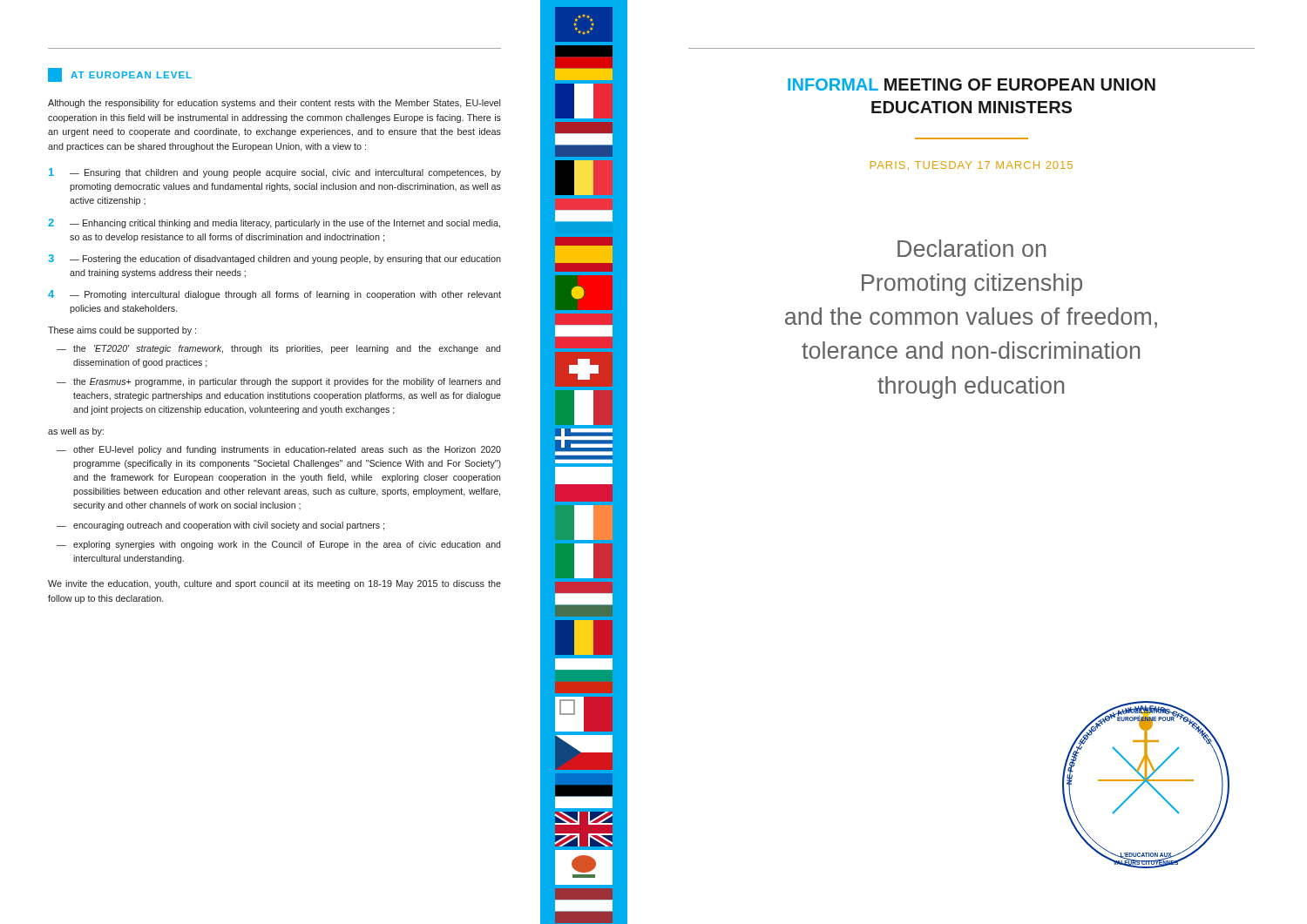
Task: Click on the list item that reads "2 — Enhancing critical thinking and media literacy,"
Action: (x=274, y=230)
